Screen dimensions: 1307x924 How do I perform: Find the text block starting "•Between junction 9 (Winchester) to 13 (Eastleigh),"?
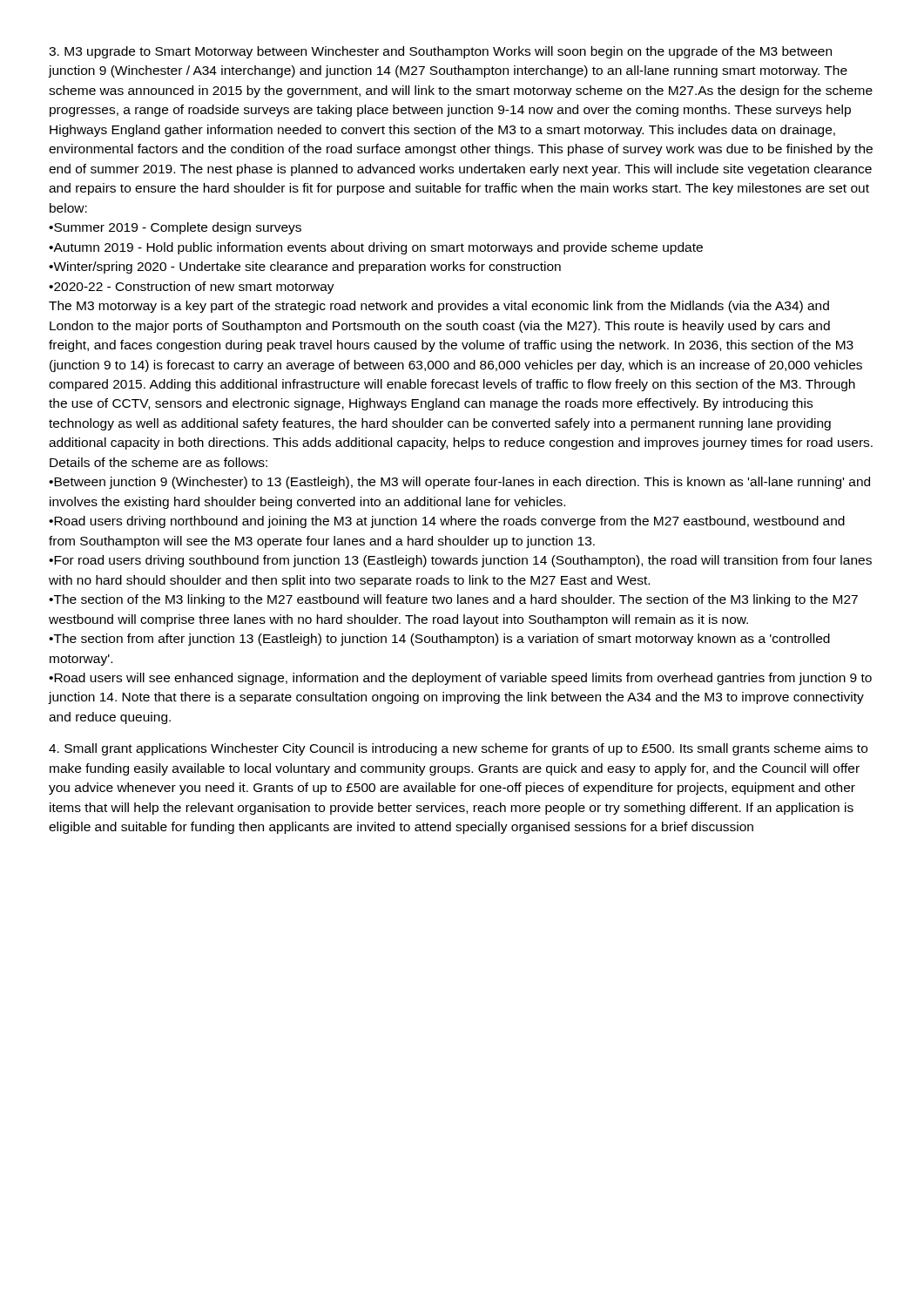pos(460,491)
